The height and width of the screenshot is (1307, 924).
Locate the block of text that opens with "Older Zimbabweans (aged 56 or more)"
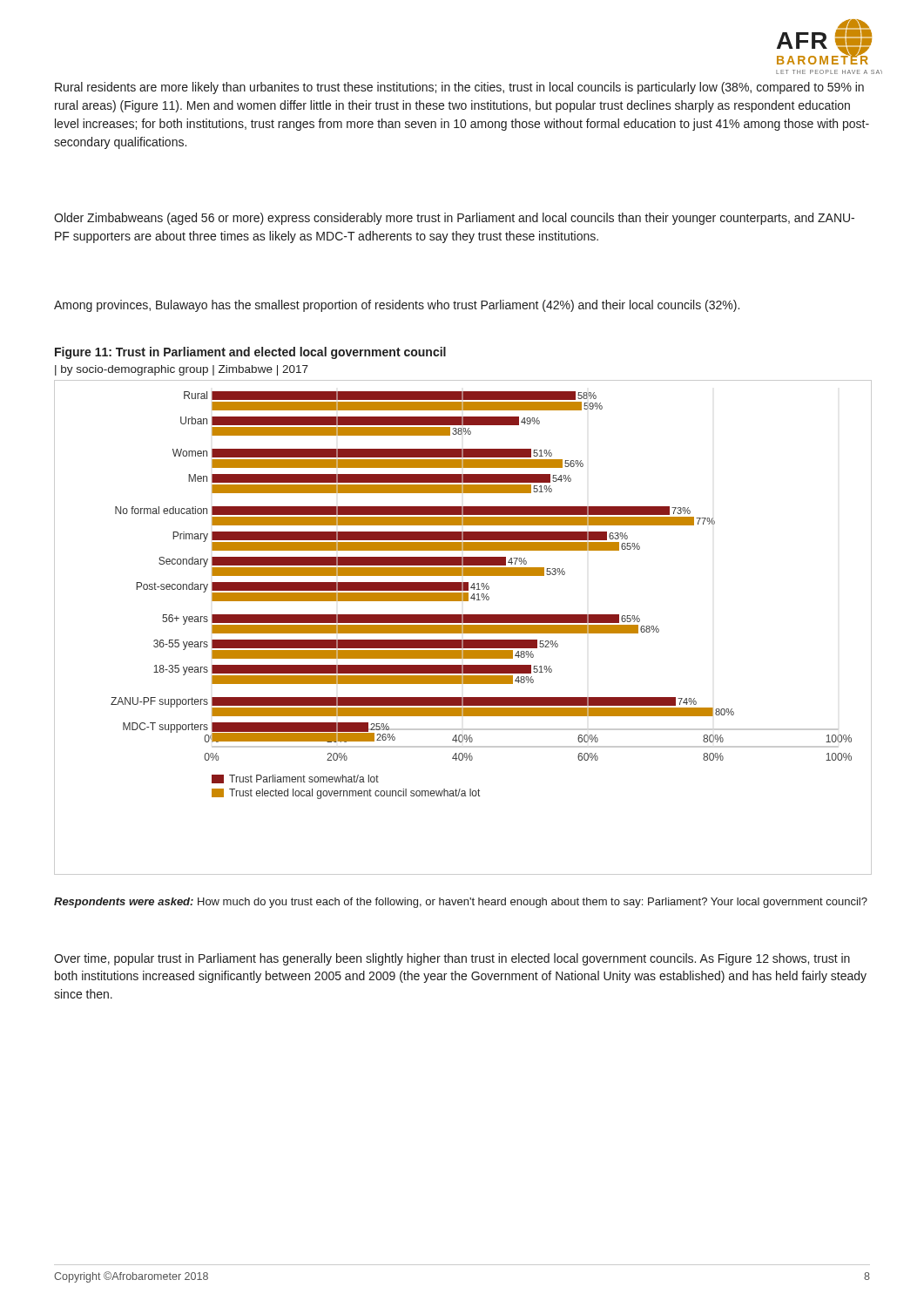[x=462, y=227]
